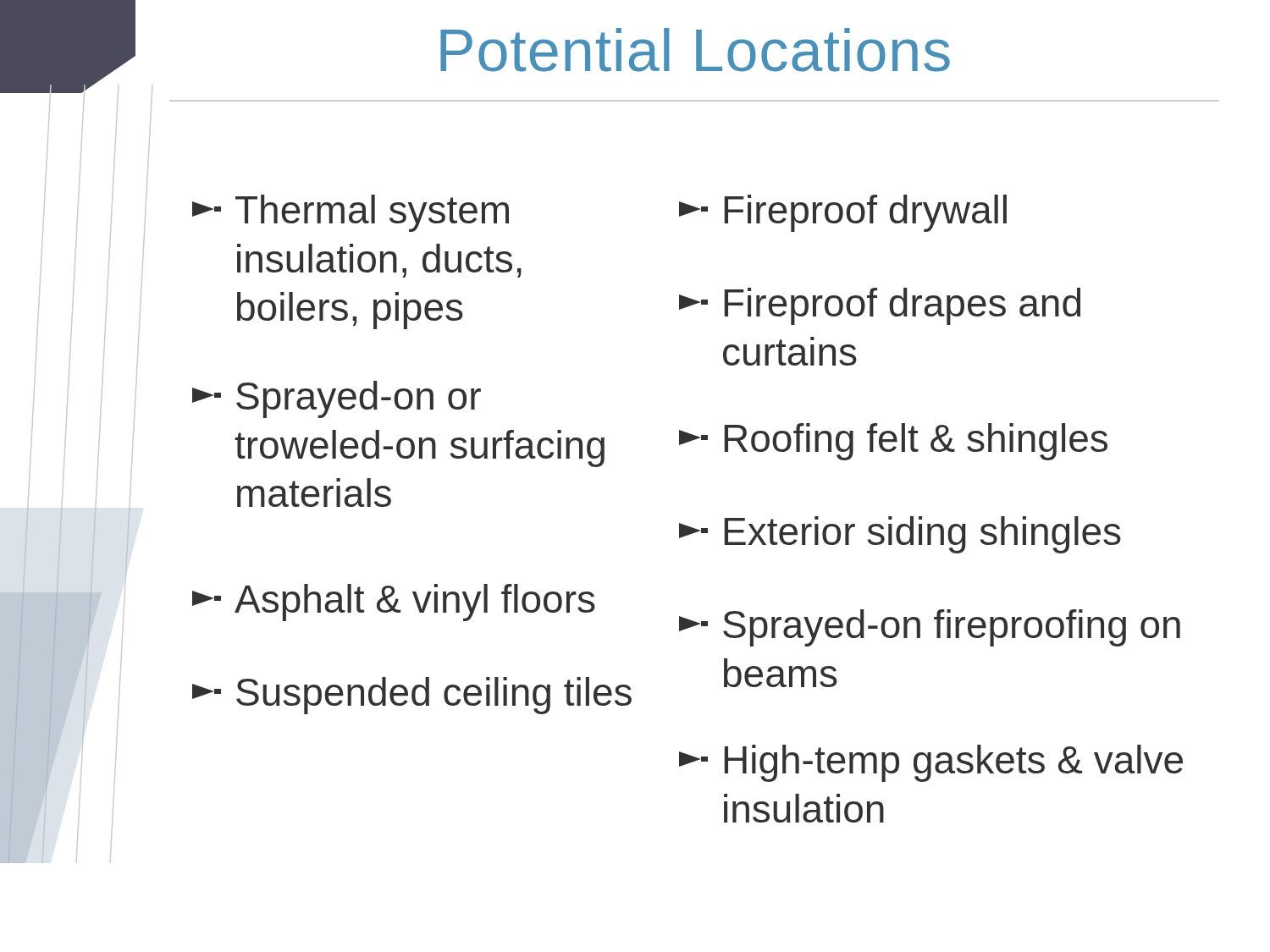1270x952 pixels.
Task: Where does it say "Fireproof drywall"?
Action: [843, 211]
